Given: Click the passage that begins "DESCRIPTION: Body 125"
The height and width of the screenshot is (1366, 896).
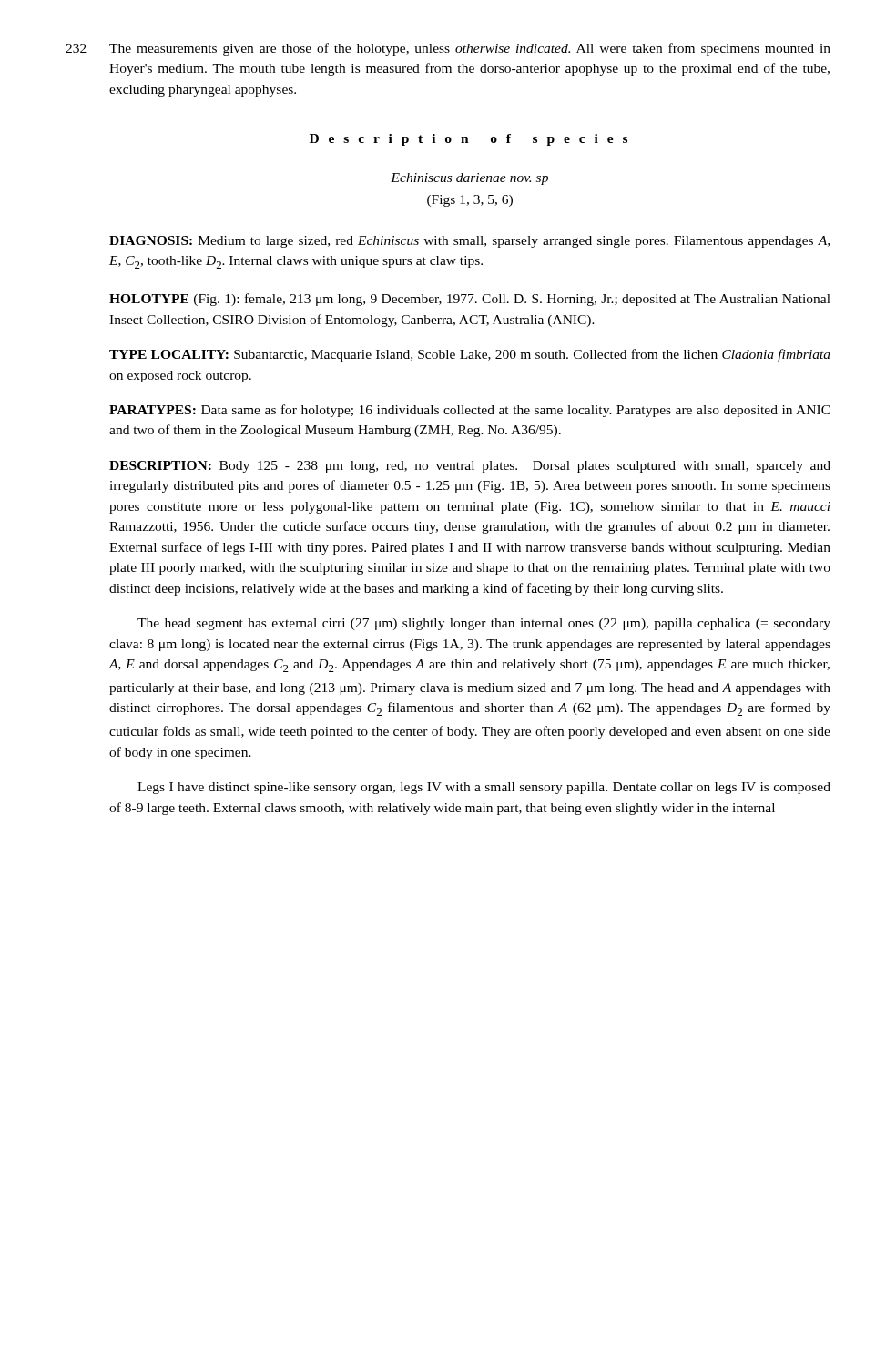Looking at the screenshot, I should (x=470, y=527).
